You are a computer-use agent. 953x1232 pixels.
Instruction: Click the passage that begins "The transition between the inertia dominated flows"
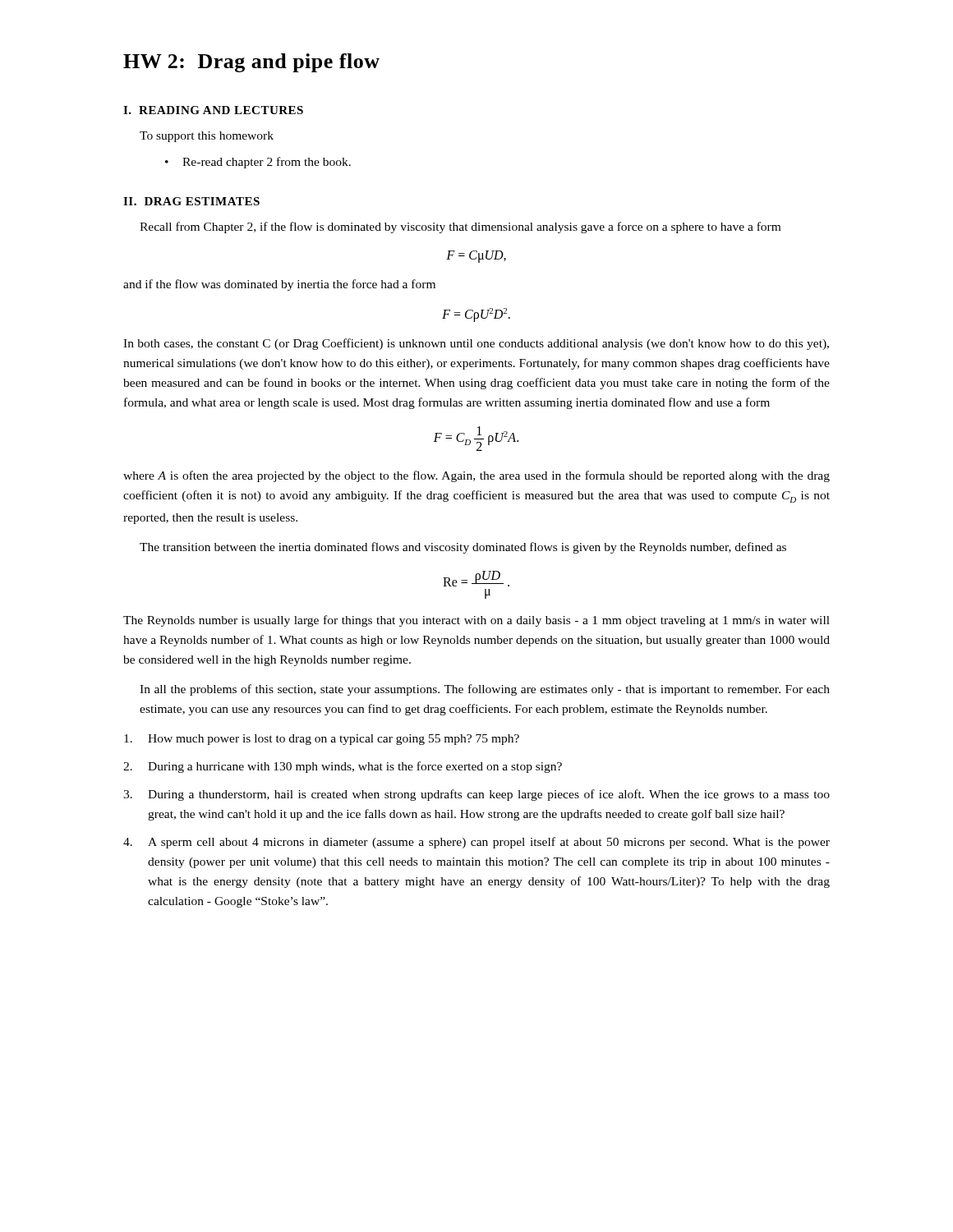click(476, 547)
